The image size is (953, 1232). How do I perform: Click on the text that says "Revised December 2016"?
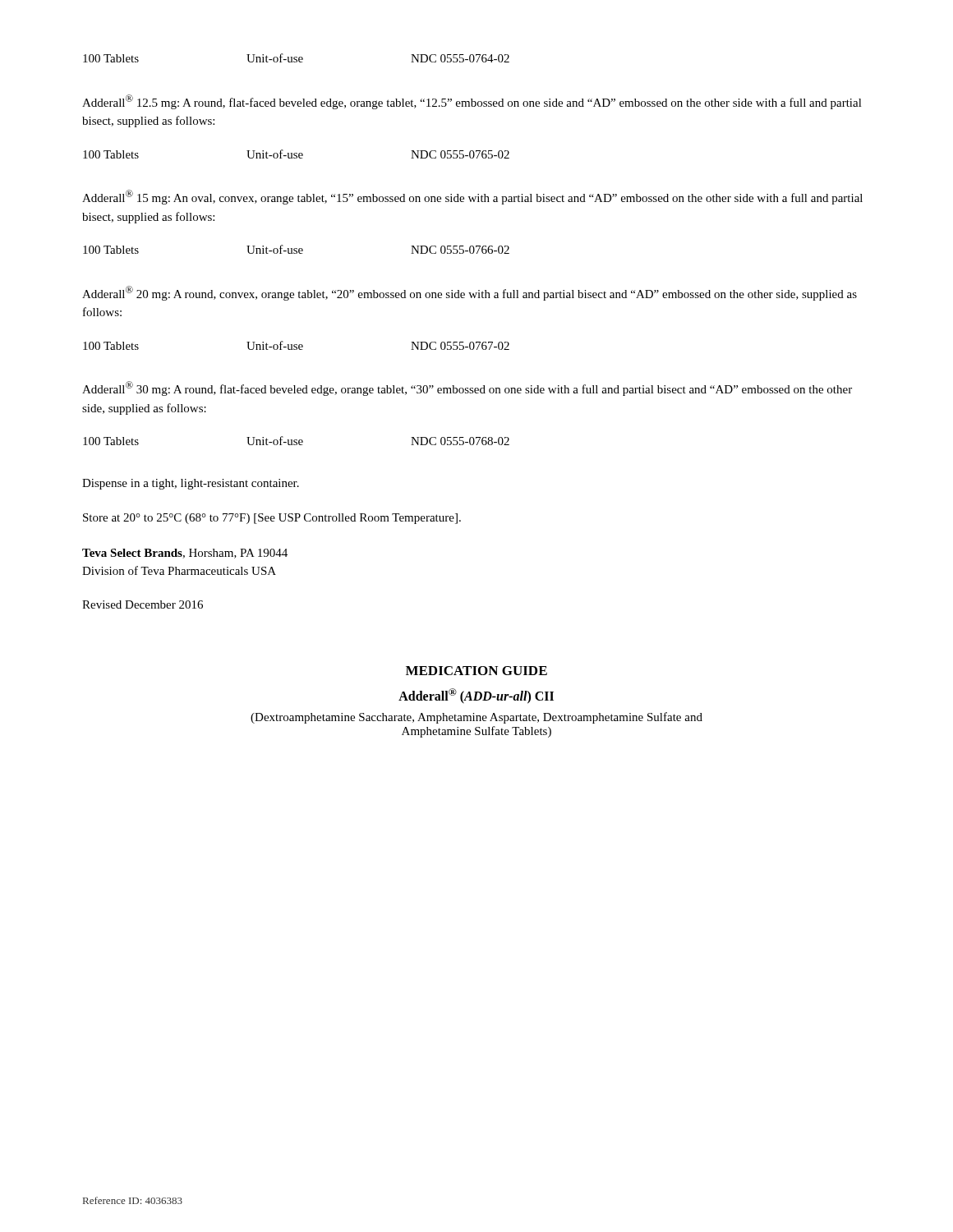click(143, 604)
